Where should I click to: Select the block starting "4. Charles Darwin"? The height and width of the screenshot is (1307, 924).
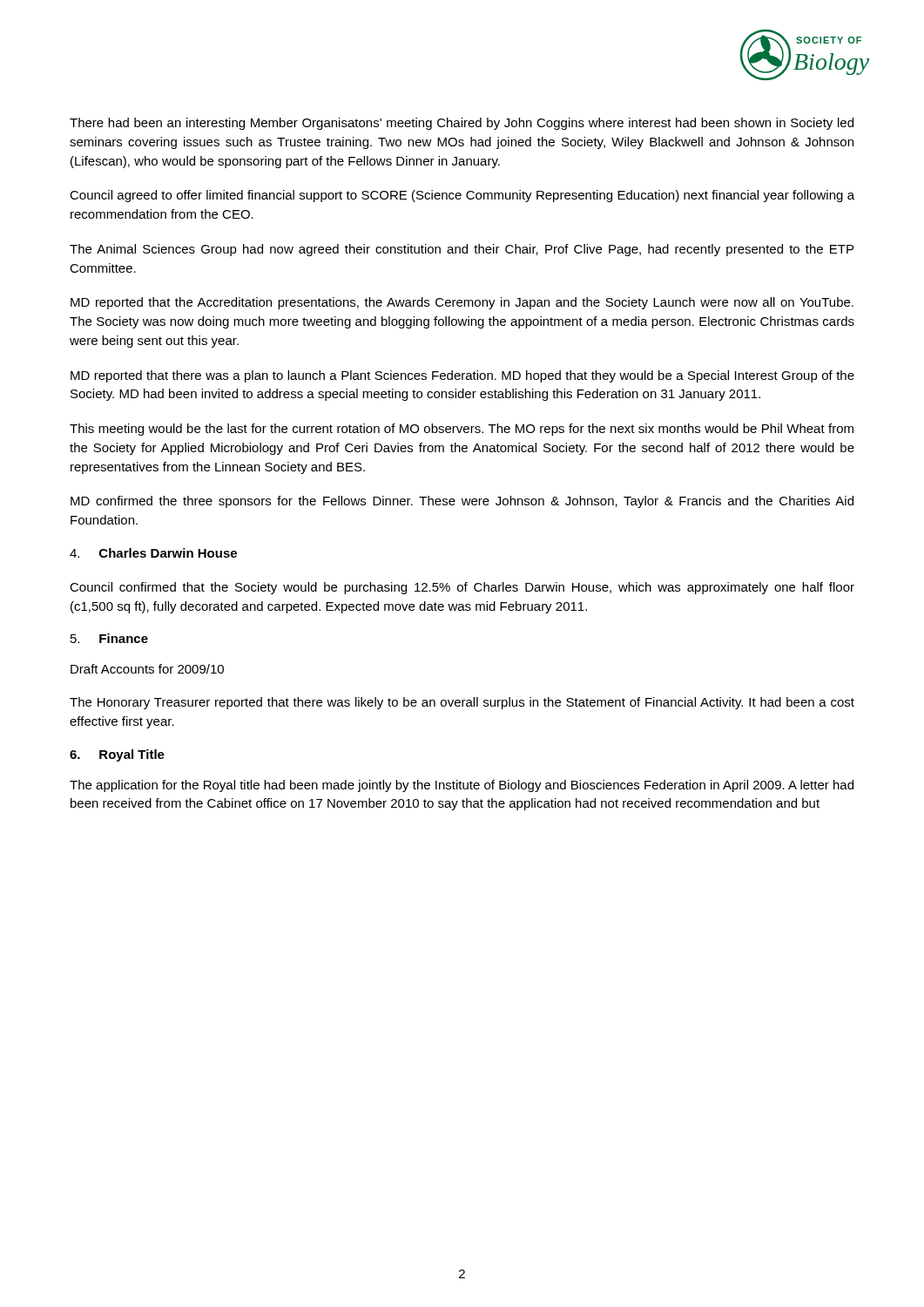tap(154, 553)
